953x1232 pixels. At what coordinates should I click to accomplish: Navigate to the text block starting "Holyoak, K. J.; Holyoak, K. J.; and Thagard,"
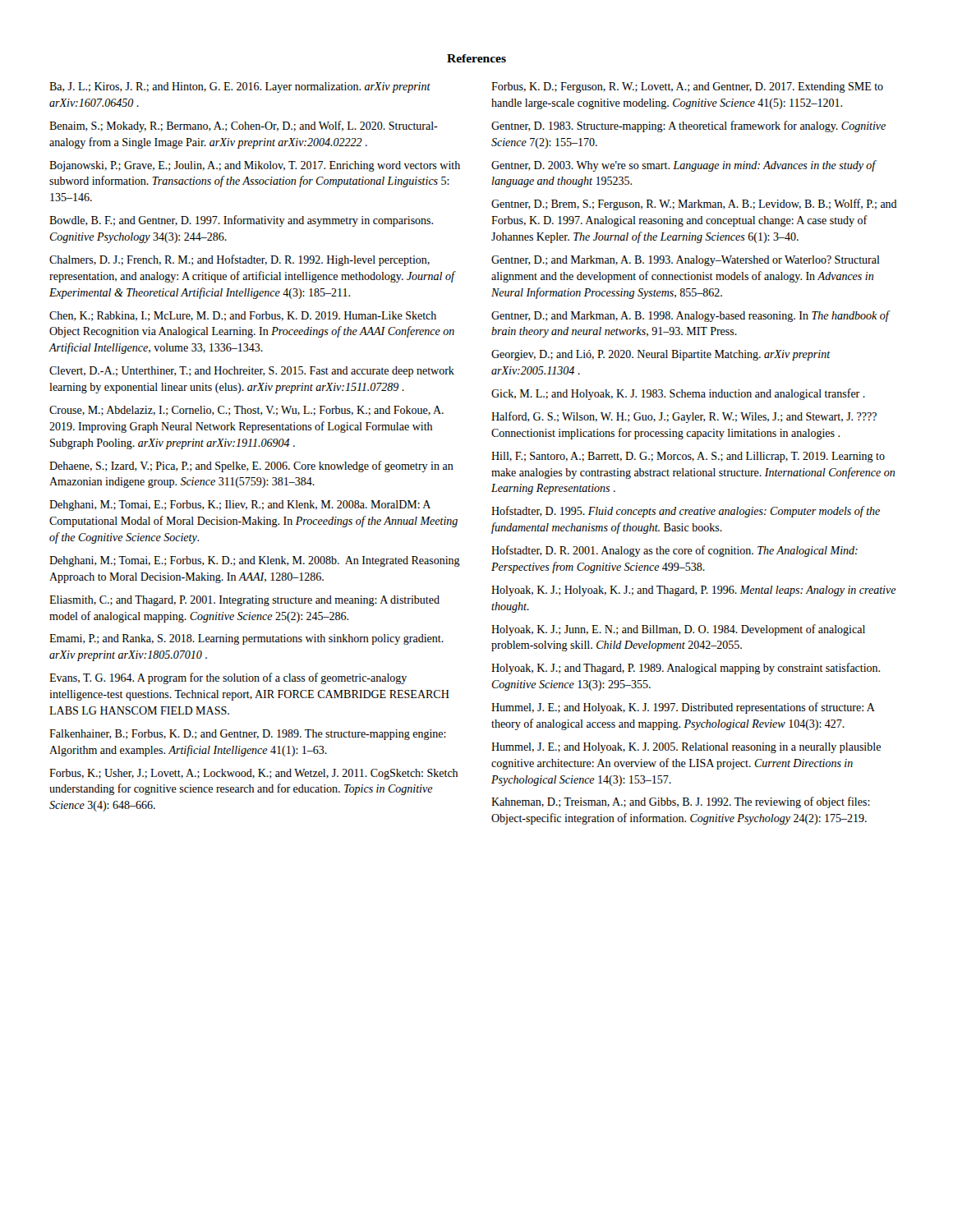tap(694, 598)
